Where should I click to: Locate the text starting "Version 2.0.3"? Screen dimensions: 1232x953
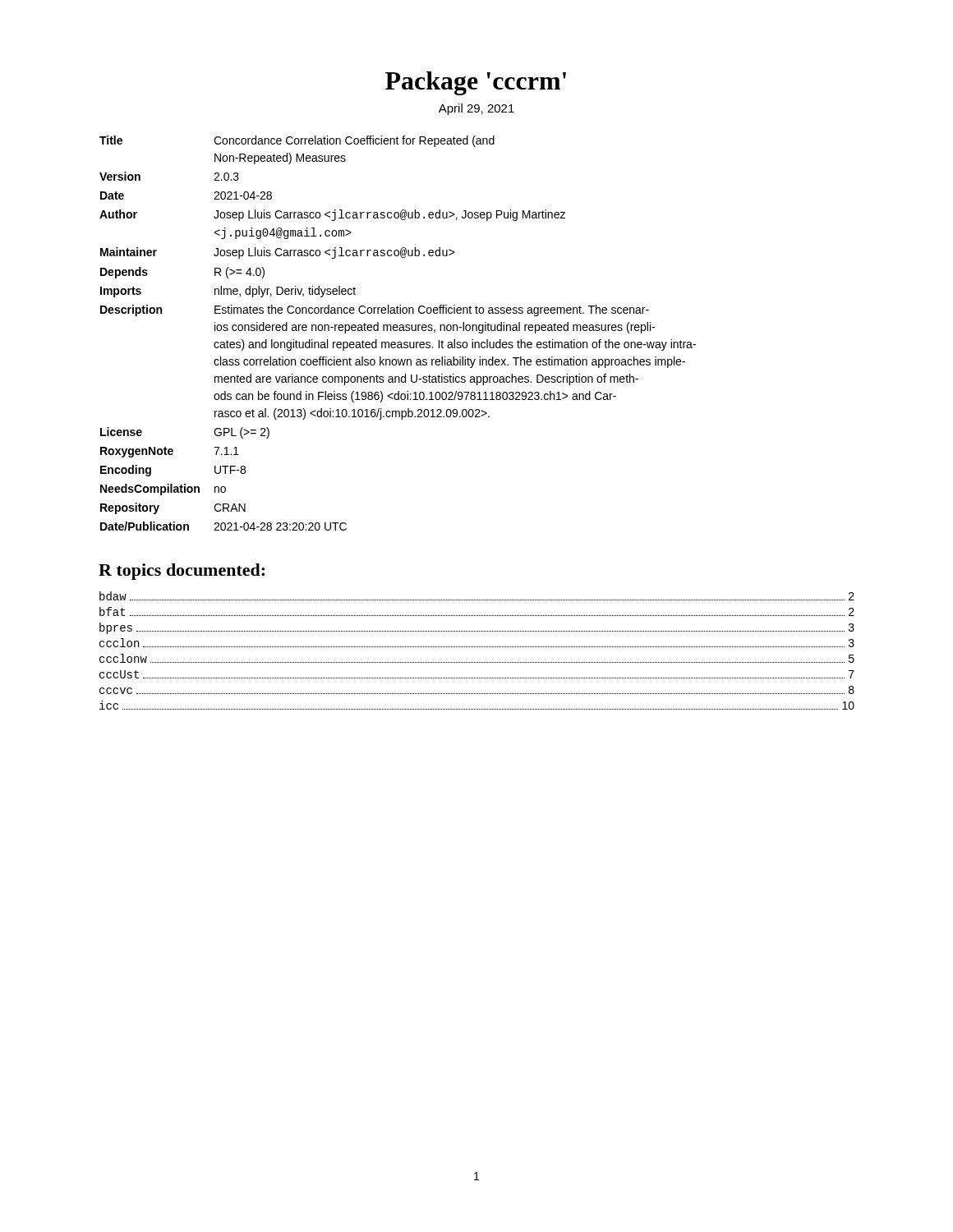[118, 176]
